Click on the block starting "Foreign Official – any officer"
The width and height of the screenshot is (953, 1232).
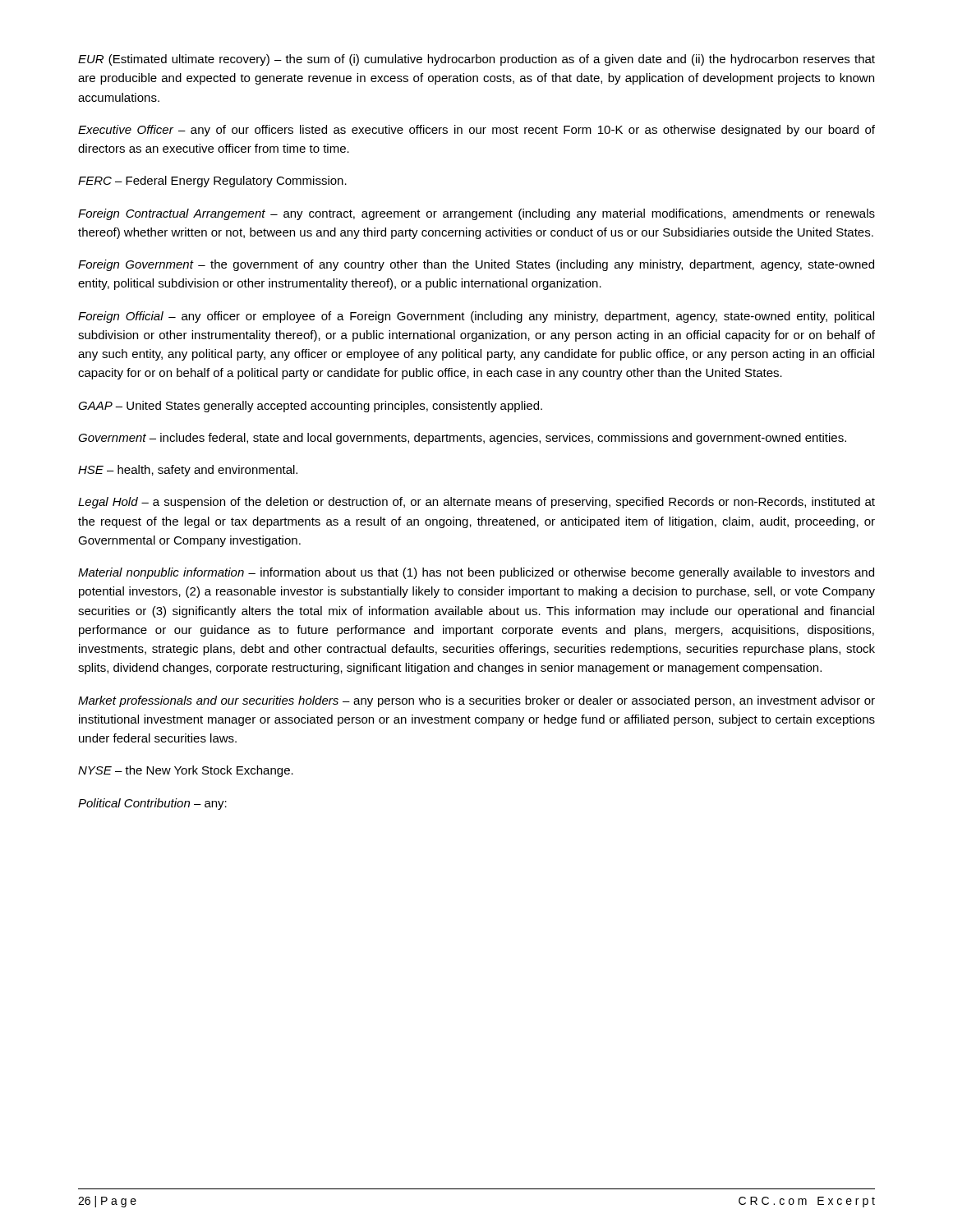click(x=476, y=344)
